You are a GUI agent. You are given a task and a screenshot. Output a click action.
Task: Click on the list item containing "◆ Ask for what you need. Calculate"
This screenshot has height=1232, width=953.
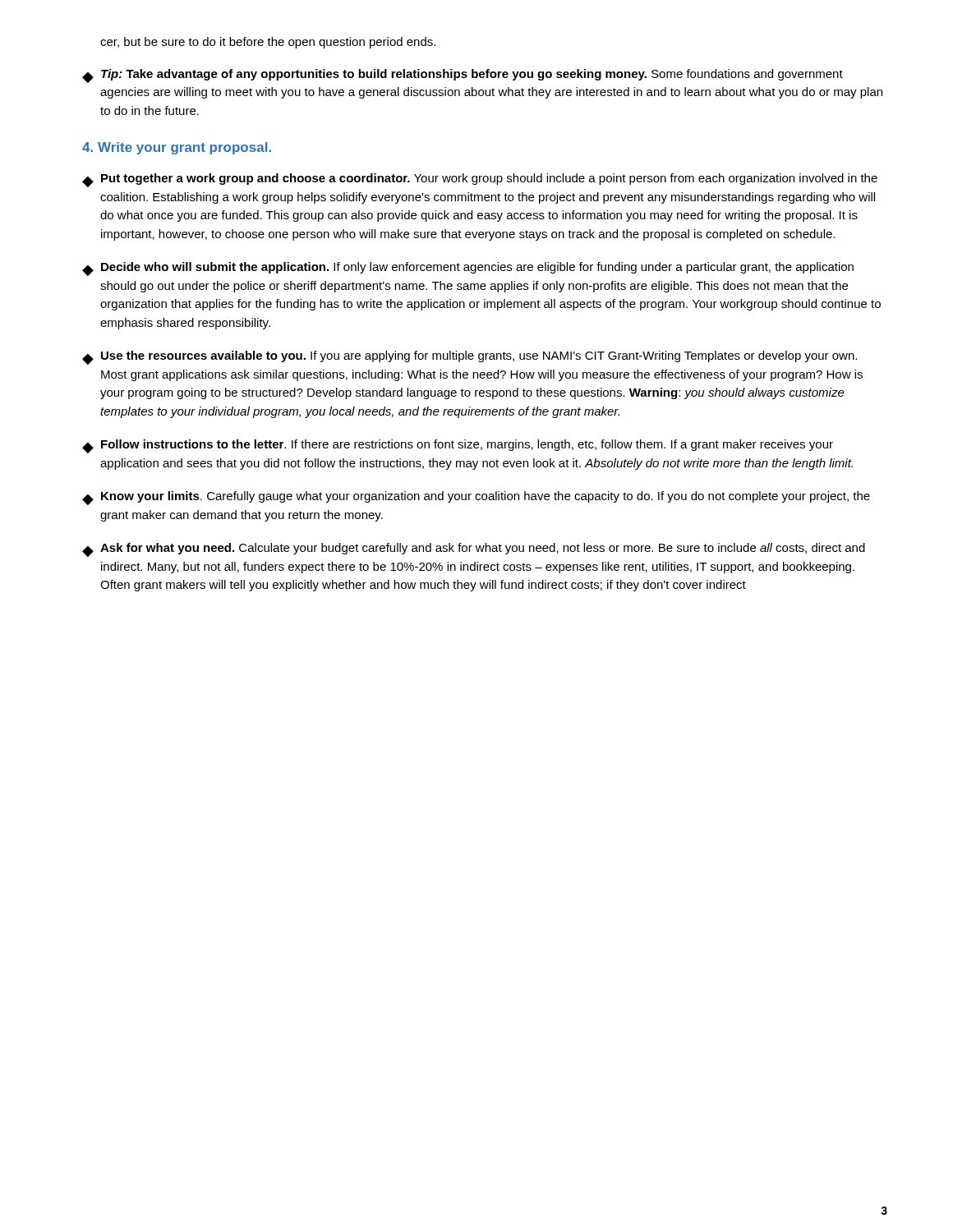coord(485,566)
